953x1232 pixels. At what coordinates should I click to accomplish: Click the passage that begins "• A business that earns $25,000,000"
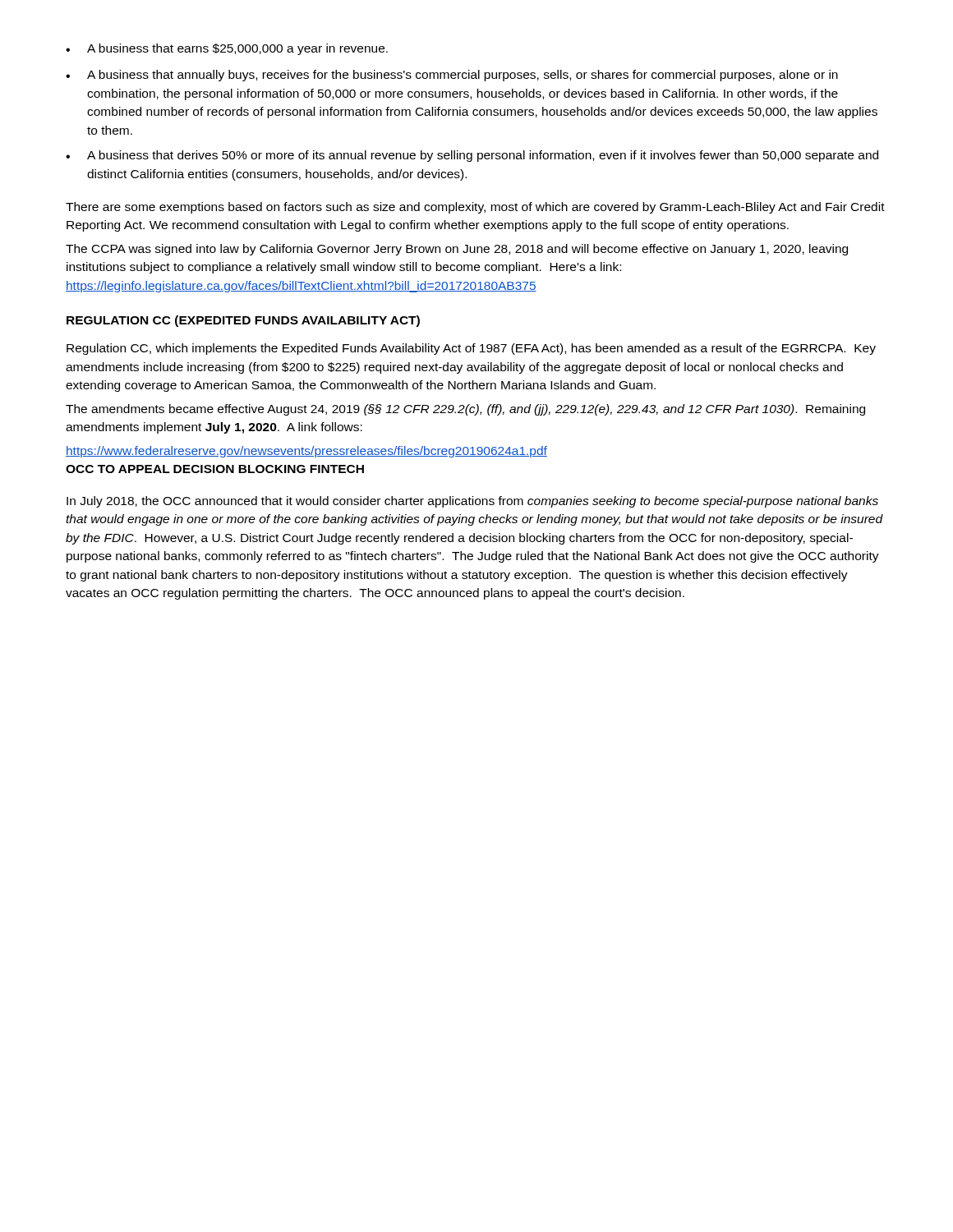tap(227, 49)
